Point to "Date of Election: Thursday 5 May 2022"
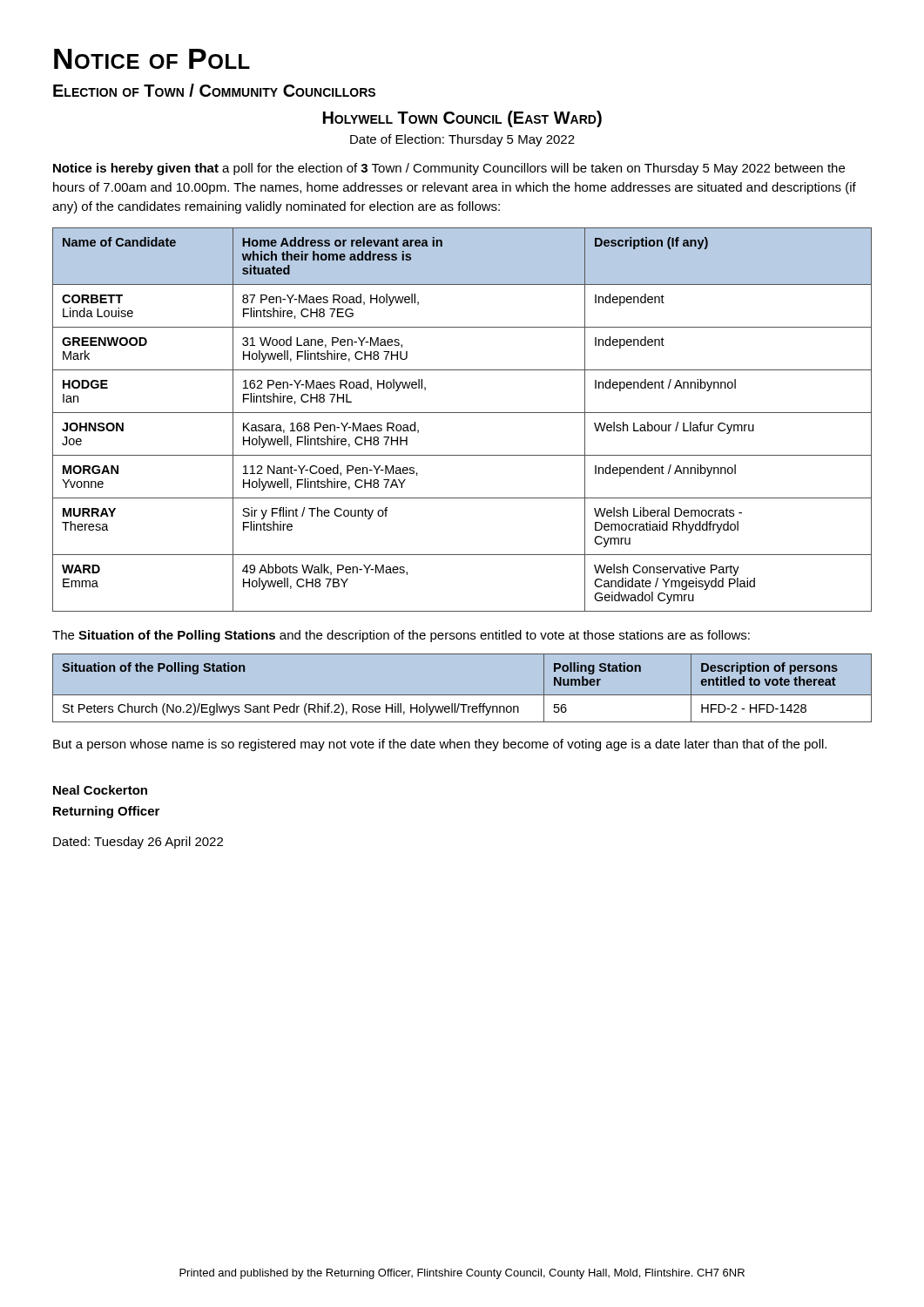The width and height of the screenshot is (924, 1307). pyautogui.click(x=462, y=139)
